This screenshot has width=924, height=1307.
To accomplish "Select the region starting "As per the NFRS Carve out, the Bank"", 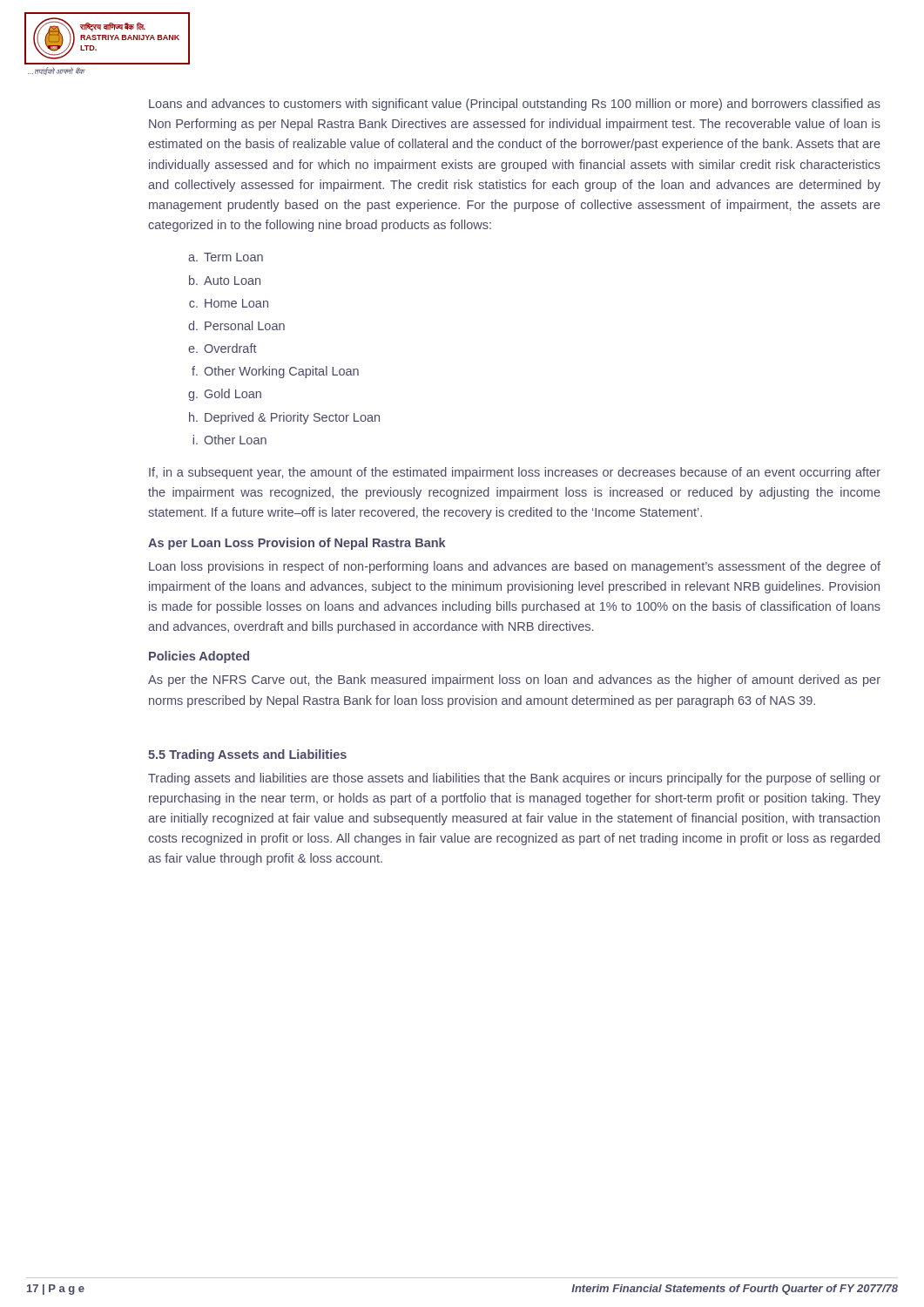I will [514, 690].
